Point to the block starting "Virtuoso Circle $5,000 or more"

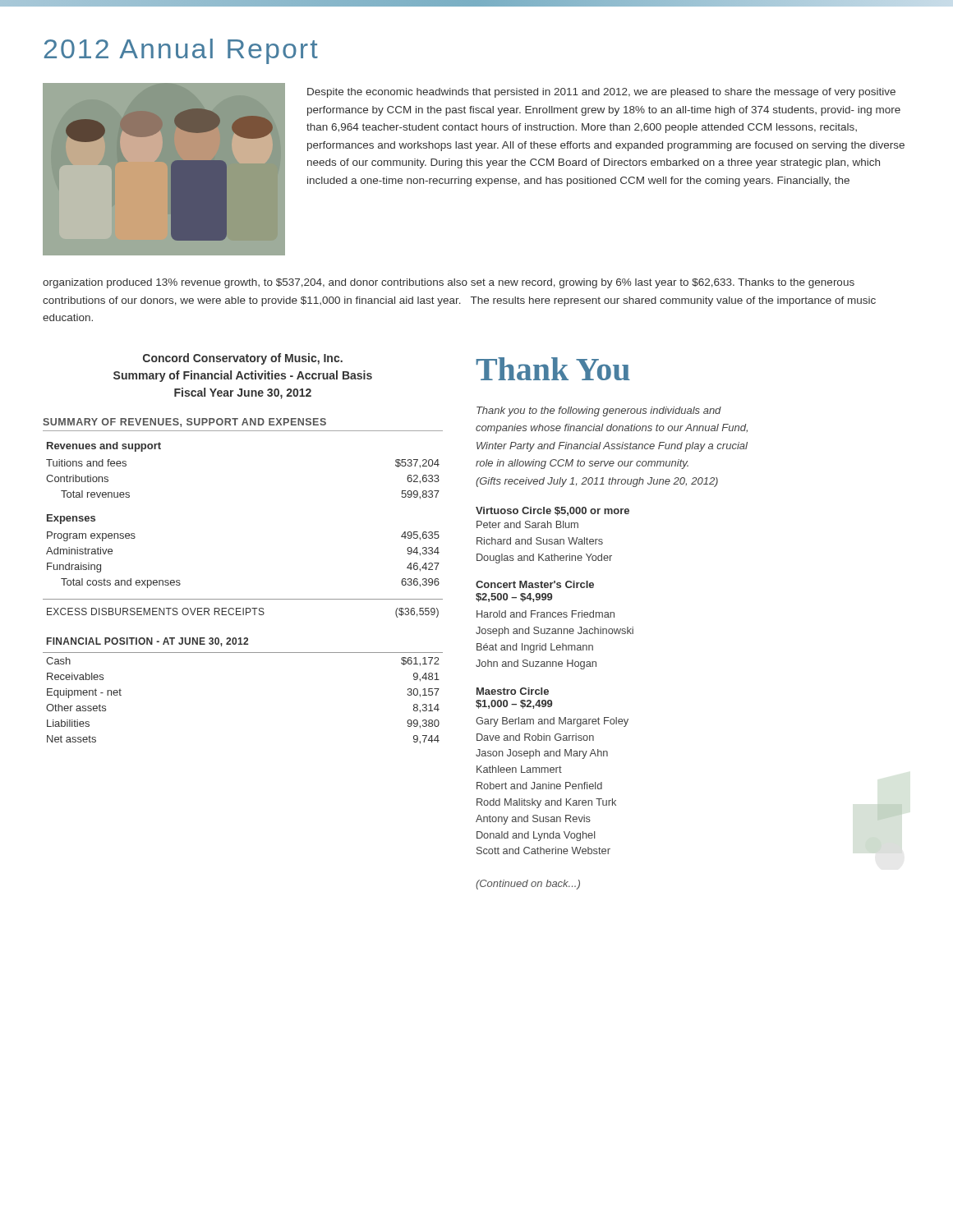point(553,510)
